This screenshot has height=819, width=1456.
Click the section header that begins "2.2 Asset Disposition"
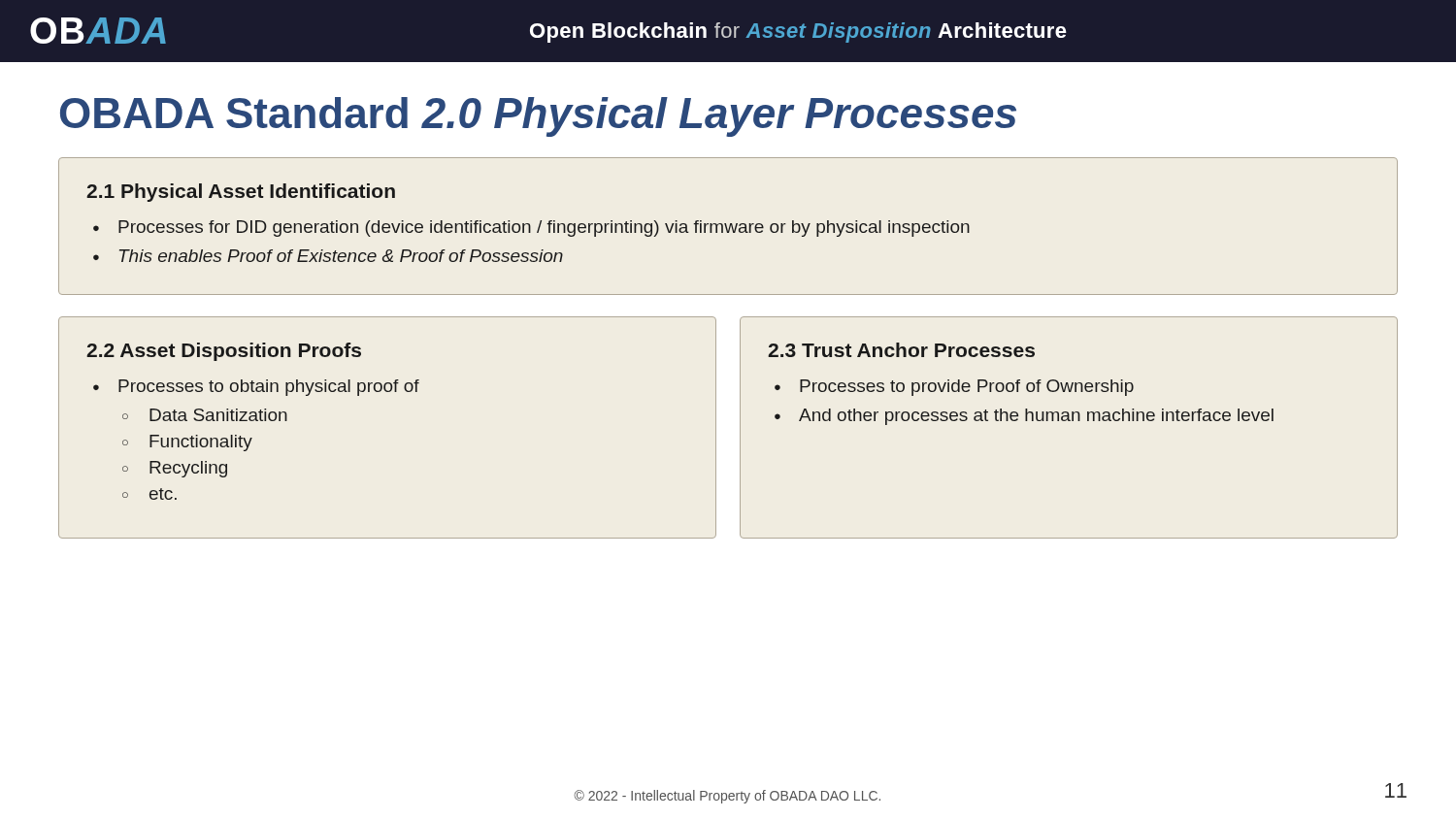pos(224,352)
